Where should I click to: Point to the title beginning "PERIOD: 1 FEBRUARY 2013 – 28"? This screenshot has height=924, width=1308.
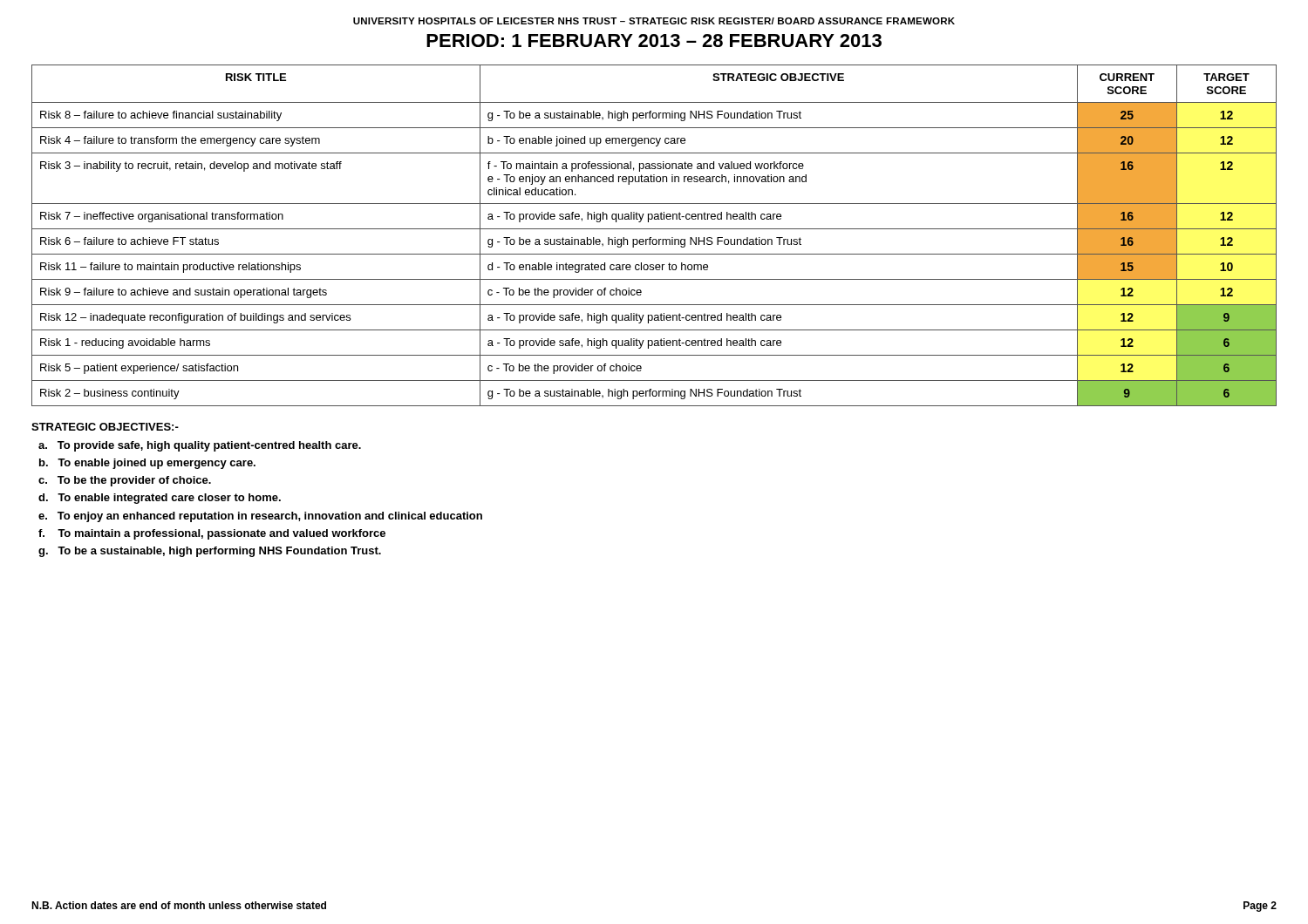[654, 41]
